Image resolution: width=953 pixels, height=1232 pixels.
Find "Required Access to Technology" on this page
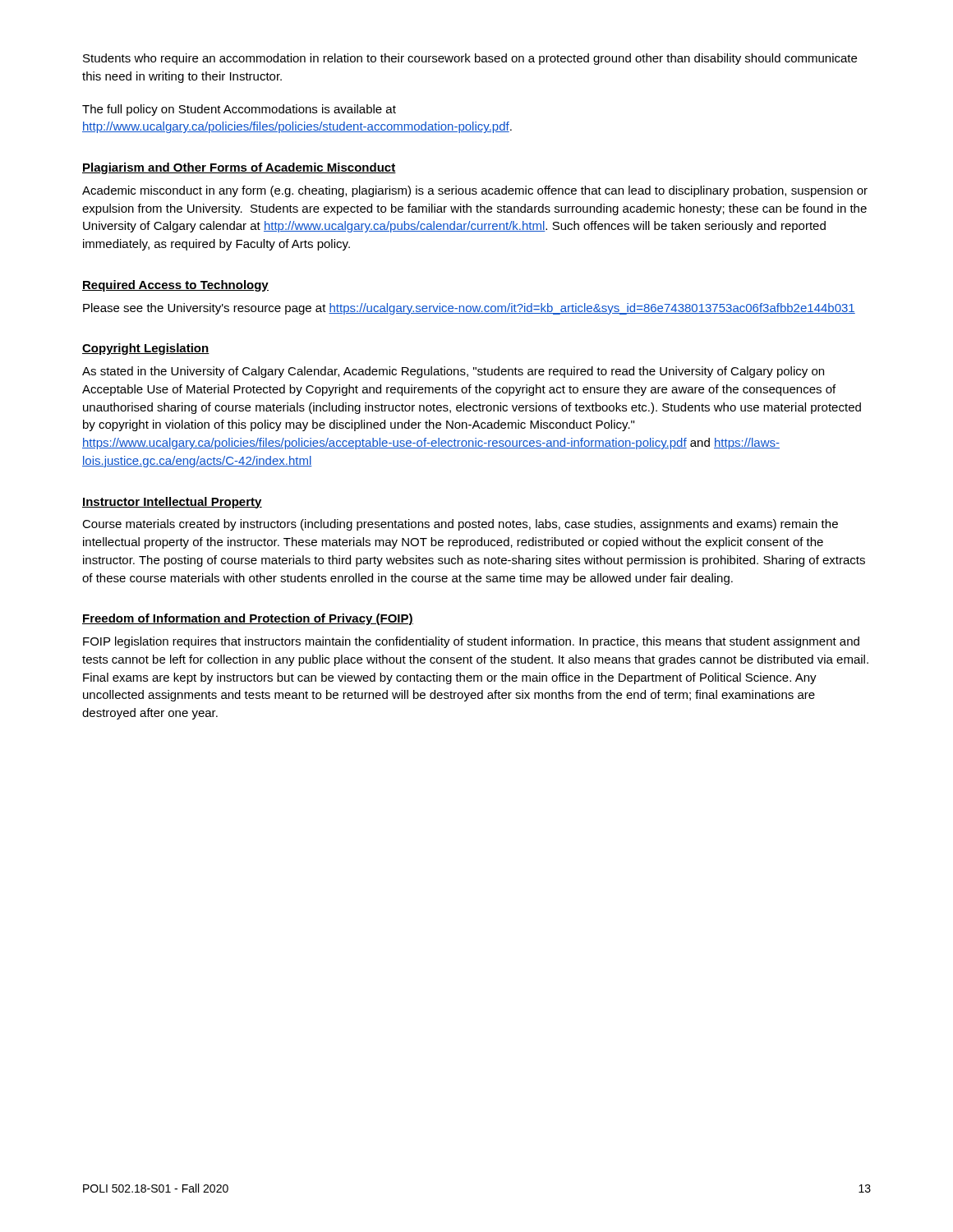click(x=175, y=284)
